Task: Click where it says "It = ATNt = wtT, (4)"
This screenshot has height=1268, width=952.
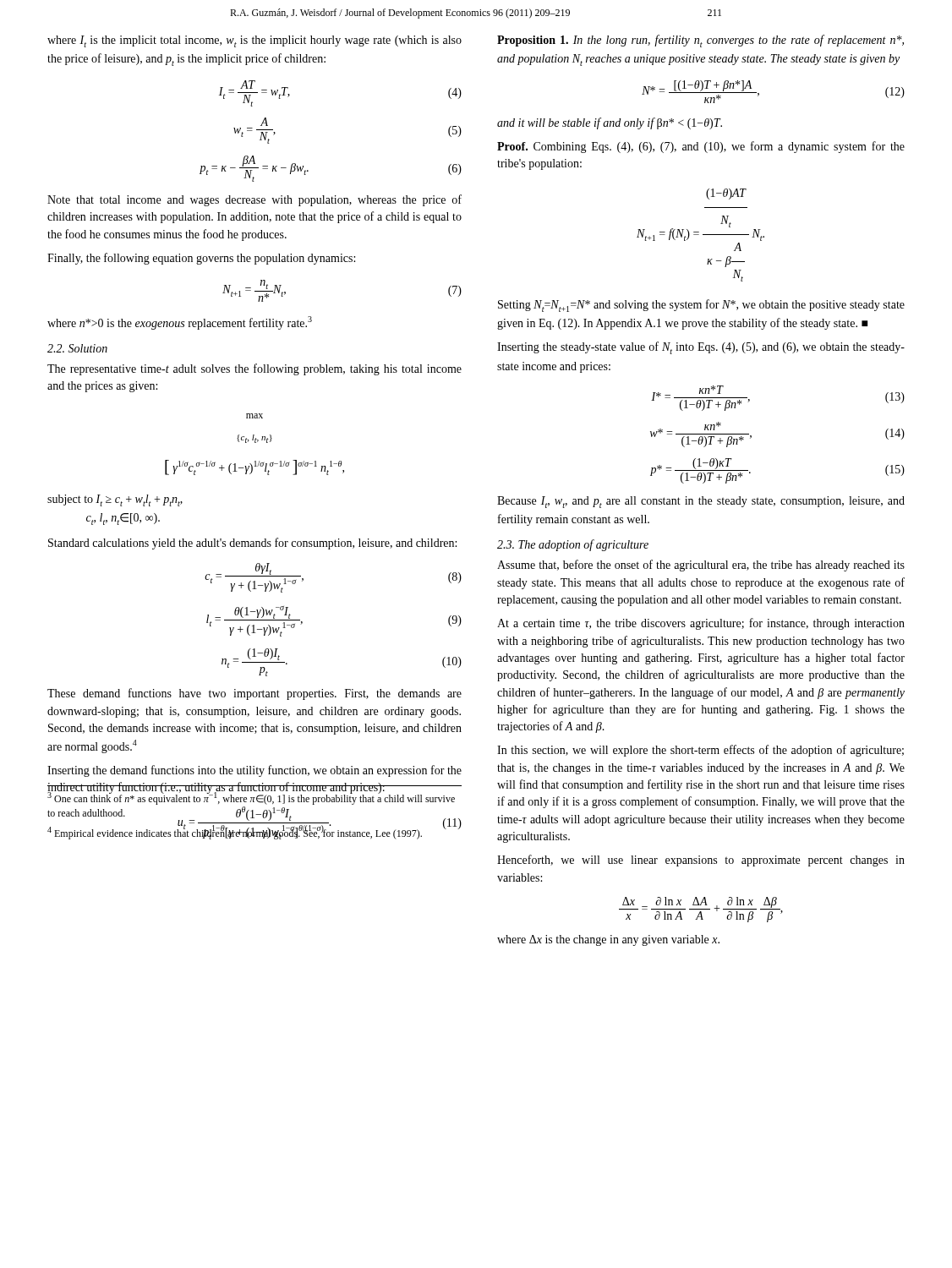Action: 247,93
